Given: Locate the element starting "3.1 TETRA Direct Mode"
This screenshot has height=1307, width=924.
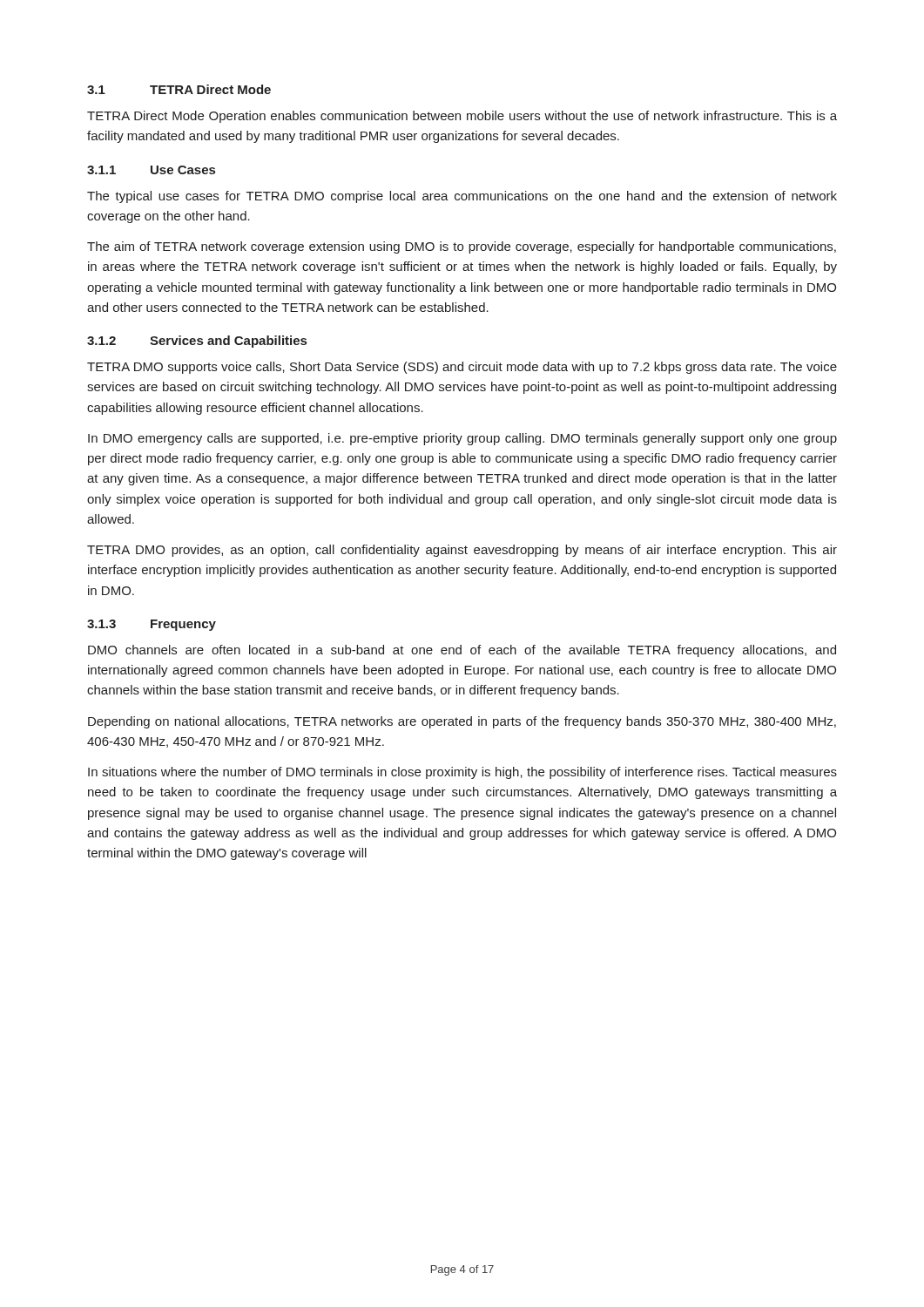Looking at the screenshot, I should tap(179, 89).
